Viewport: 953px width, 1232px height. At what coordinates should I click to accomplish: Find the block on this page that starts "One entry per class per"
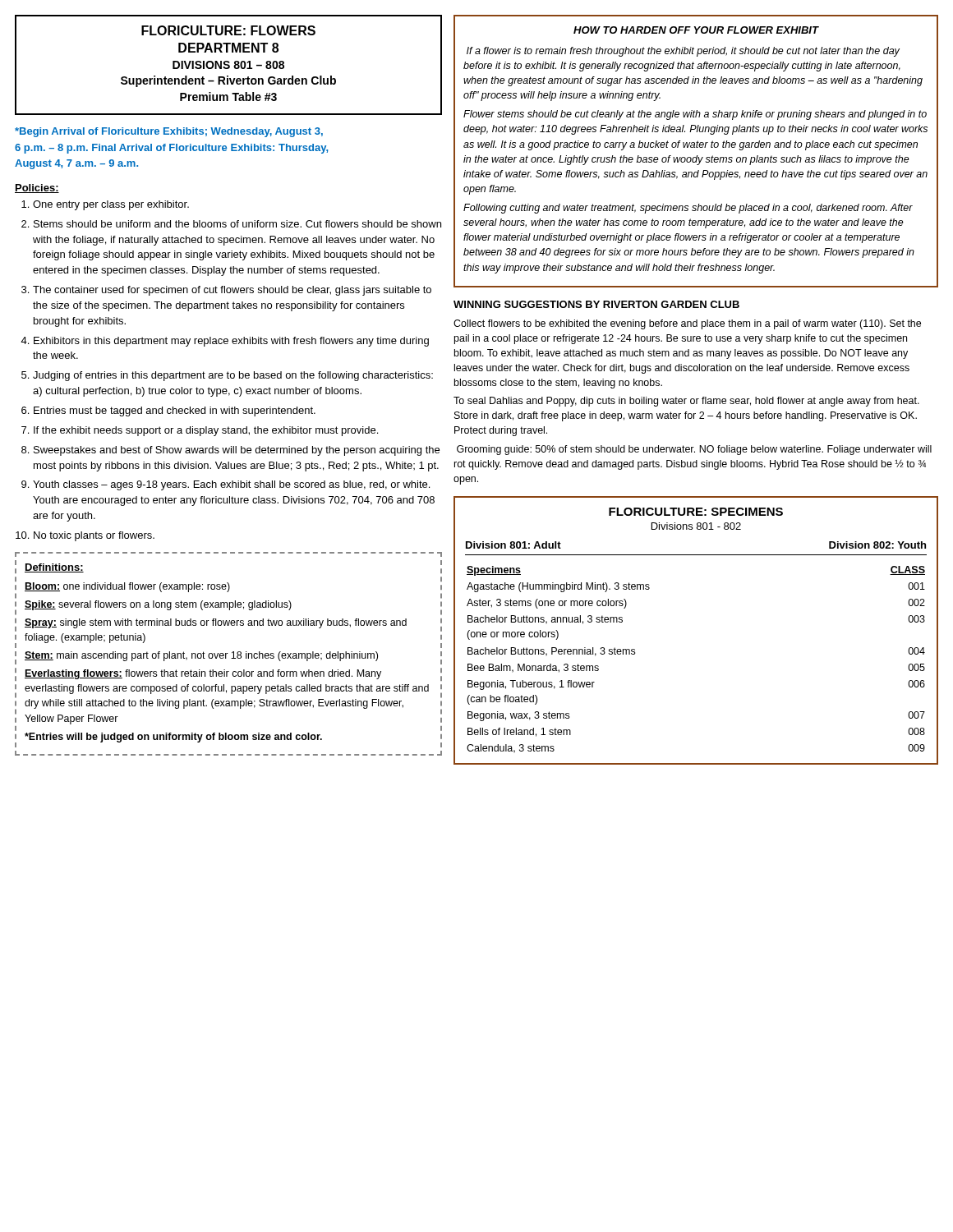coord(111,205)
